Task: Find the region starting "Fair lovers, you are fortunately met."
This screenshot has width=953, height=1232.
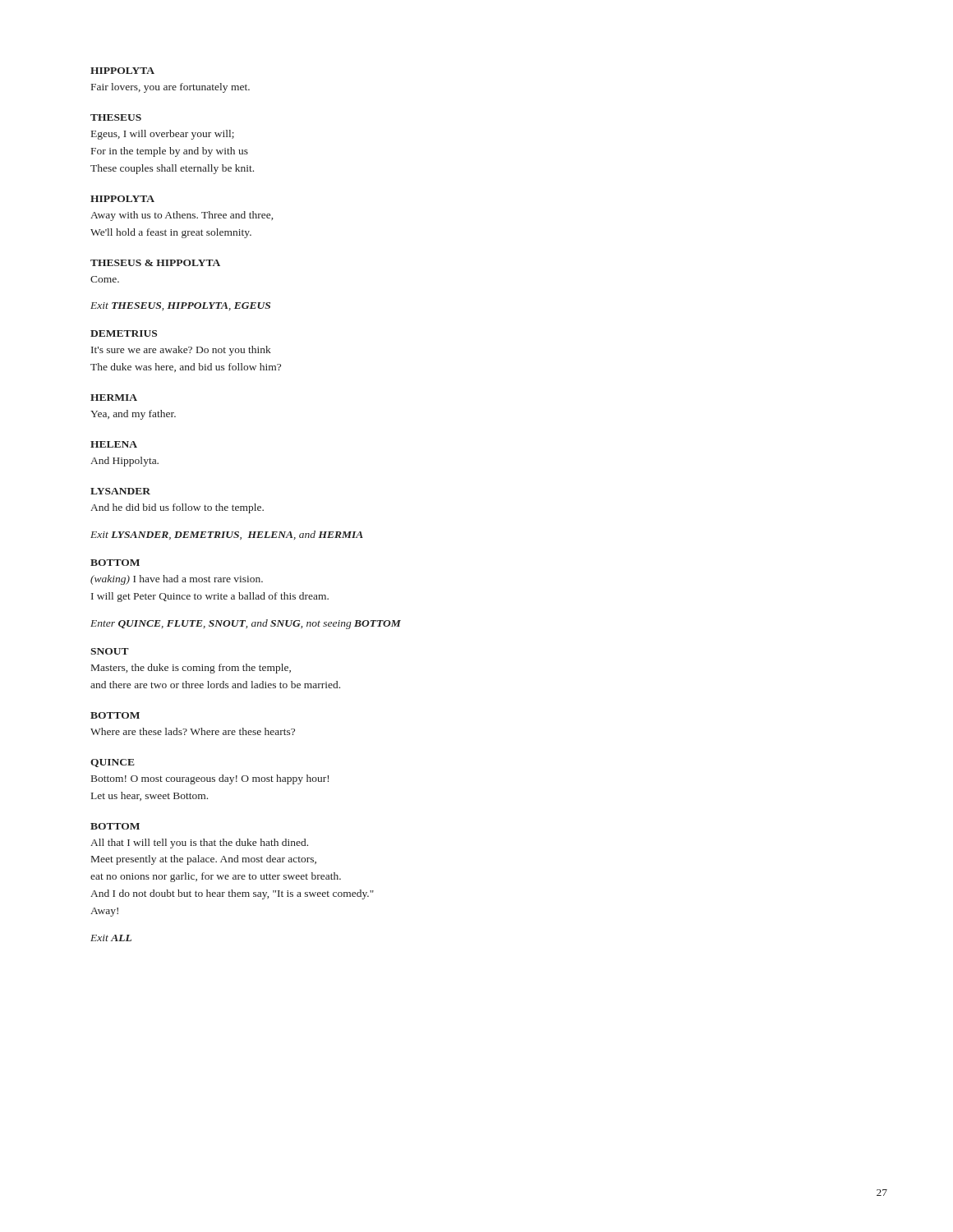Action: [x=170, y=88]
